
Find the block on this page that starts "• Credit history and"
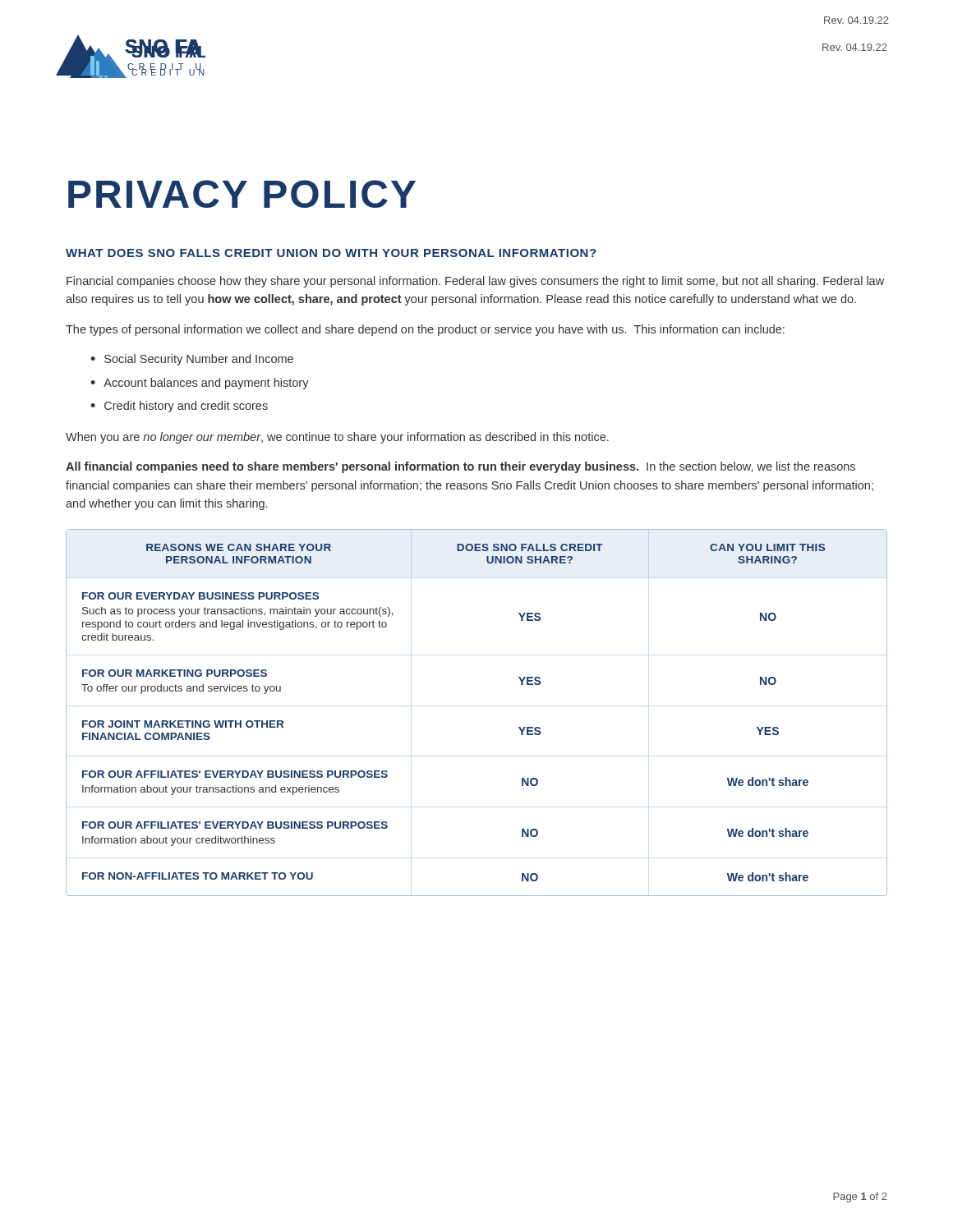[179, 406]
